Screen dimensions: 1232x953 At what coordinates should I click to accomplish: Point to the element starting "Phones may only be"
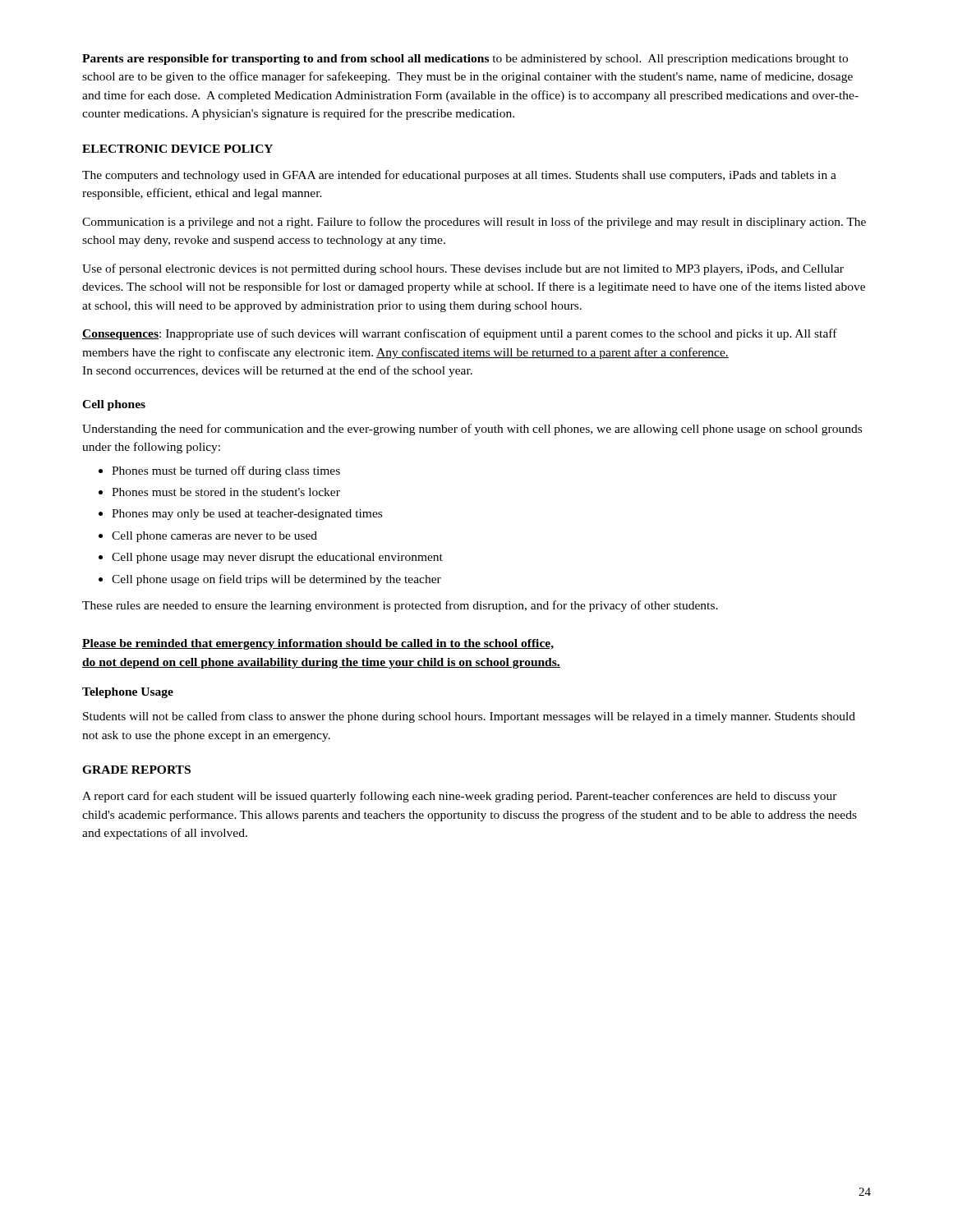pos(247,513)
